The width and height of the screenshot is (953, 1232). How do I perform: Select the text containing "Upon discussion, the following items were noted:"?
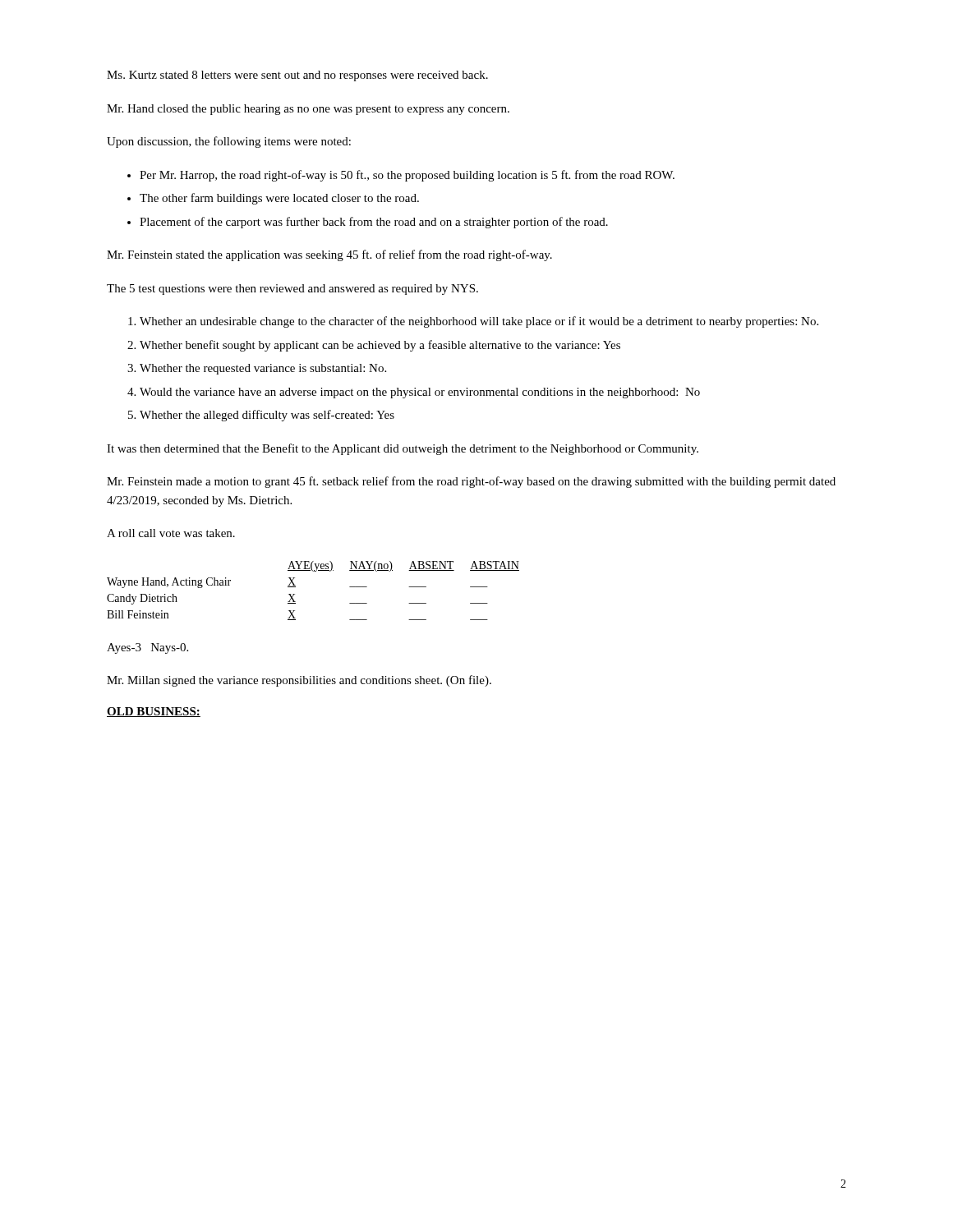point(229,141)
